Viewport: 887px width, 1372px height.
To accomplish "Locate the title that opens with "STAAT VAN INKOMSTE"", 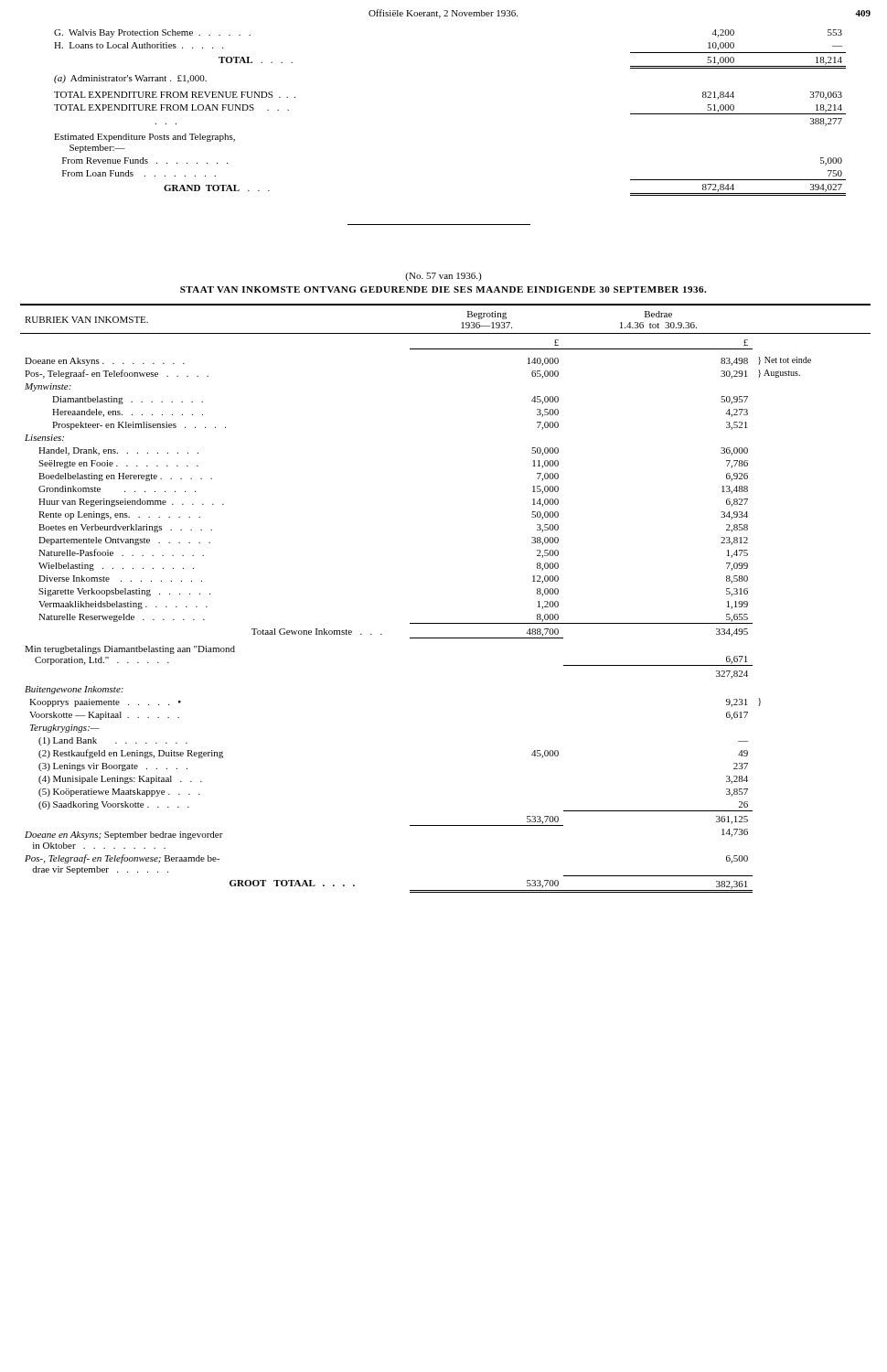I will (444, 289).
